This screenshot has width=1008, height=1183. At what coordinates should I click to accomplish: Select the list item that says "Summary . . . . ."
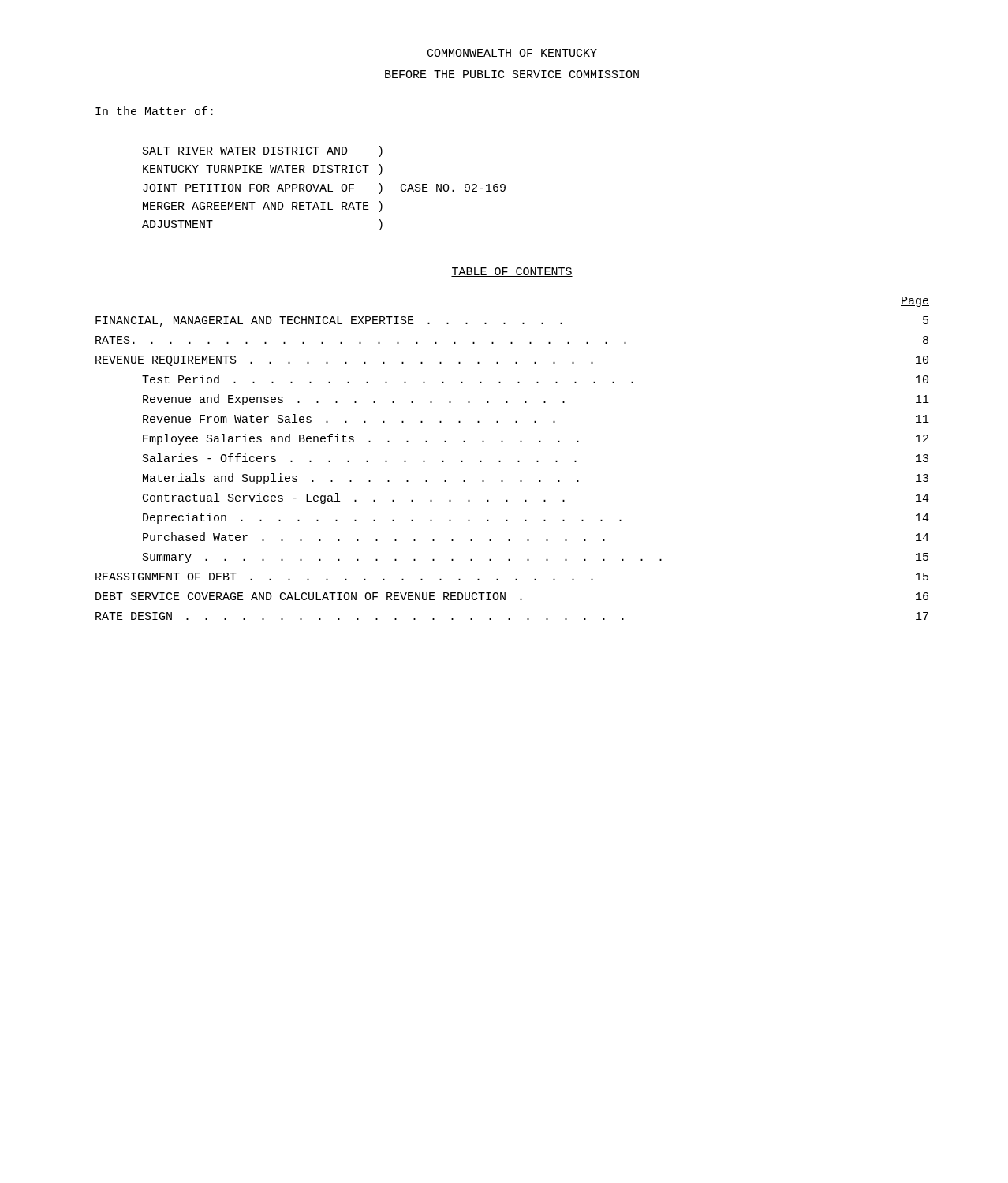(536, 558)
